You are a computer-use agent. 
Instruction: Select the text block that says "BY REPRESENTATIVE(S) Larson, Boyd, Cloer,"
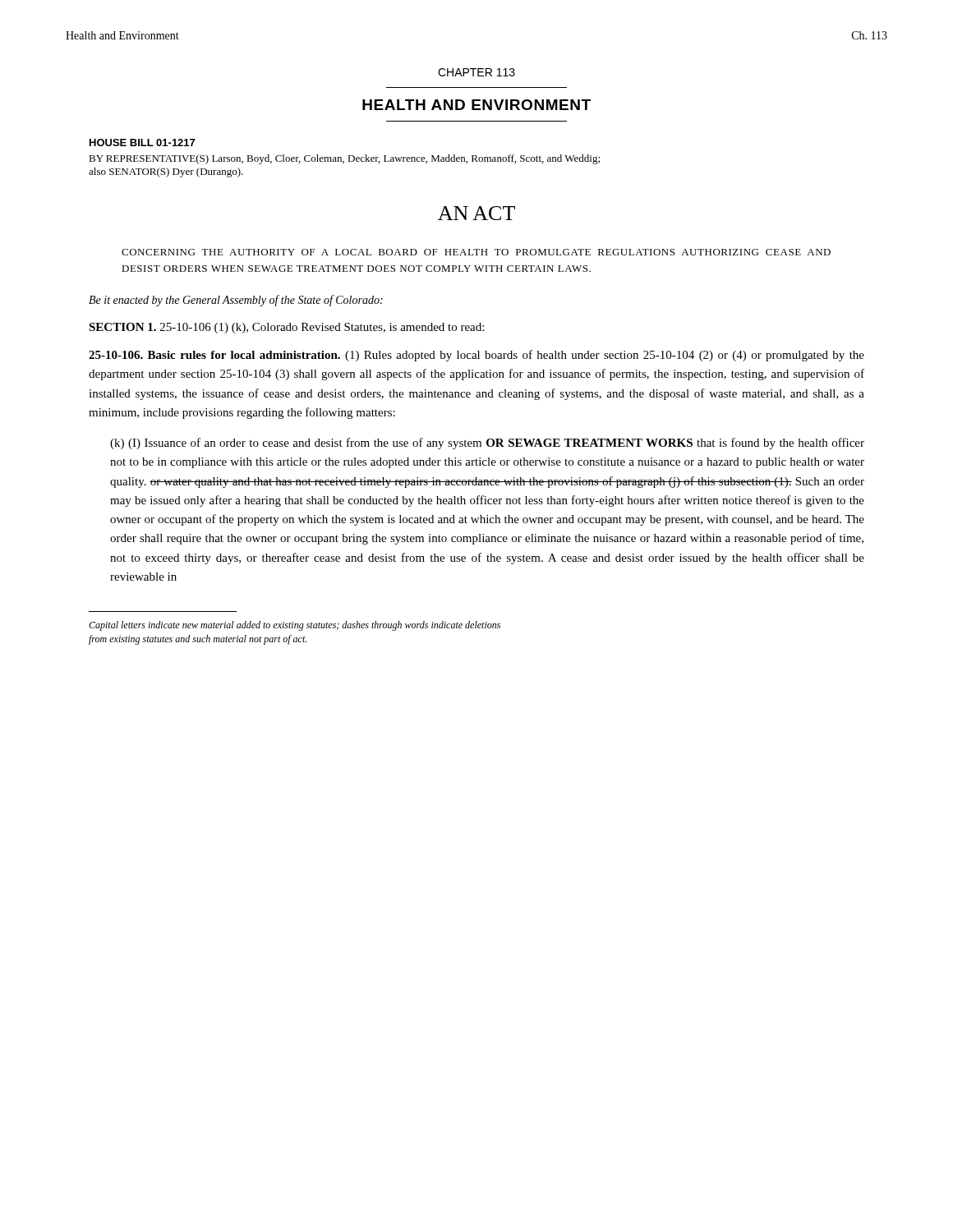click(345, 165)
